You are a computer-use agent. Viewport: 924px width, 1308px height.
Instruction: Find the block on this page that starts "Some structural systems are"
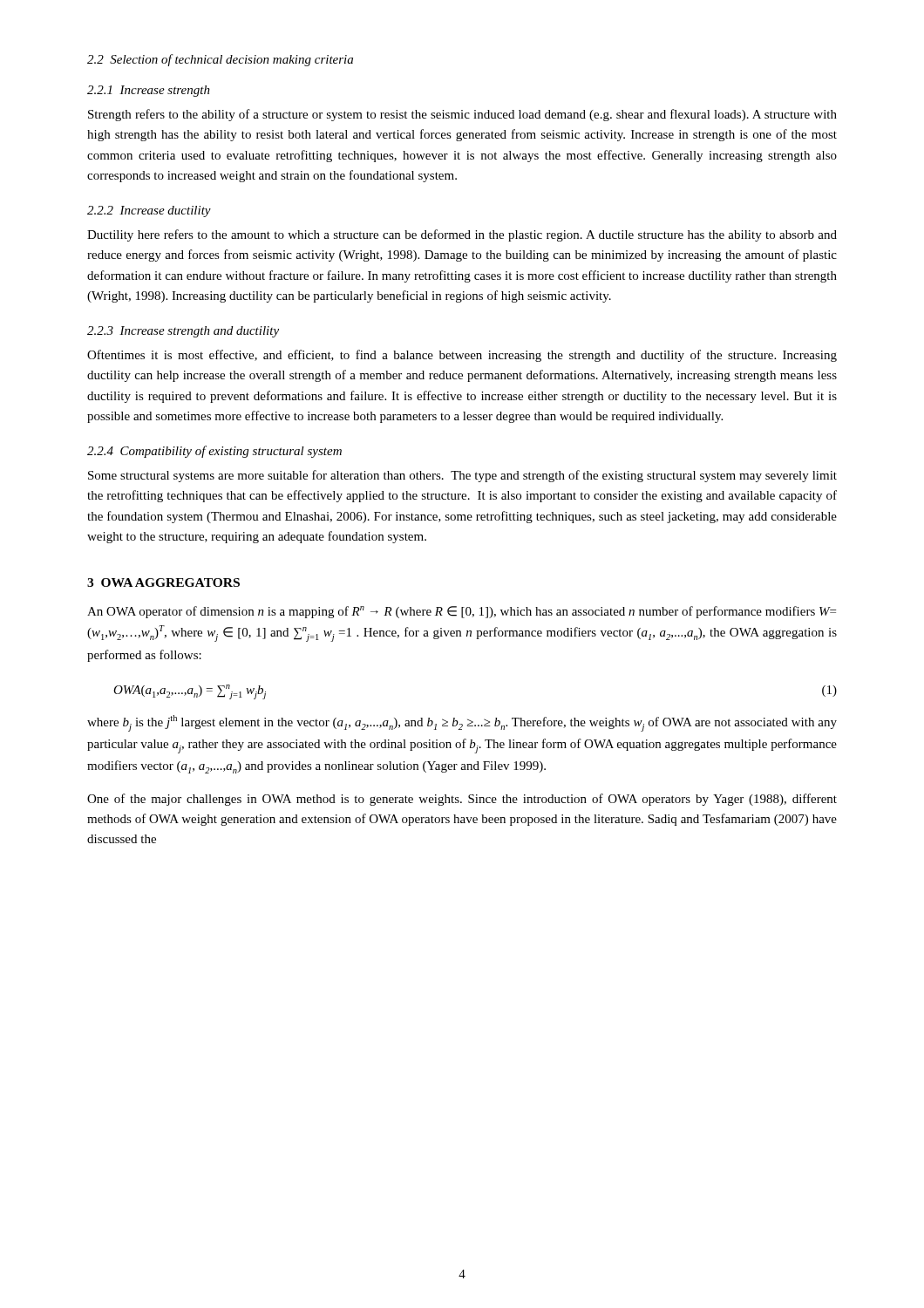(462, 506)
